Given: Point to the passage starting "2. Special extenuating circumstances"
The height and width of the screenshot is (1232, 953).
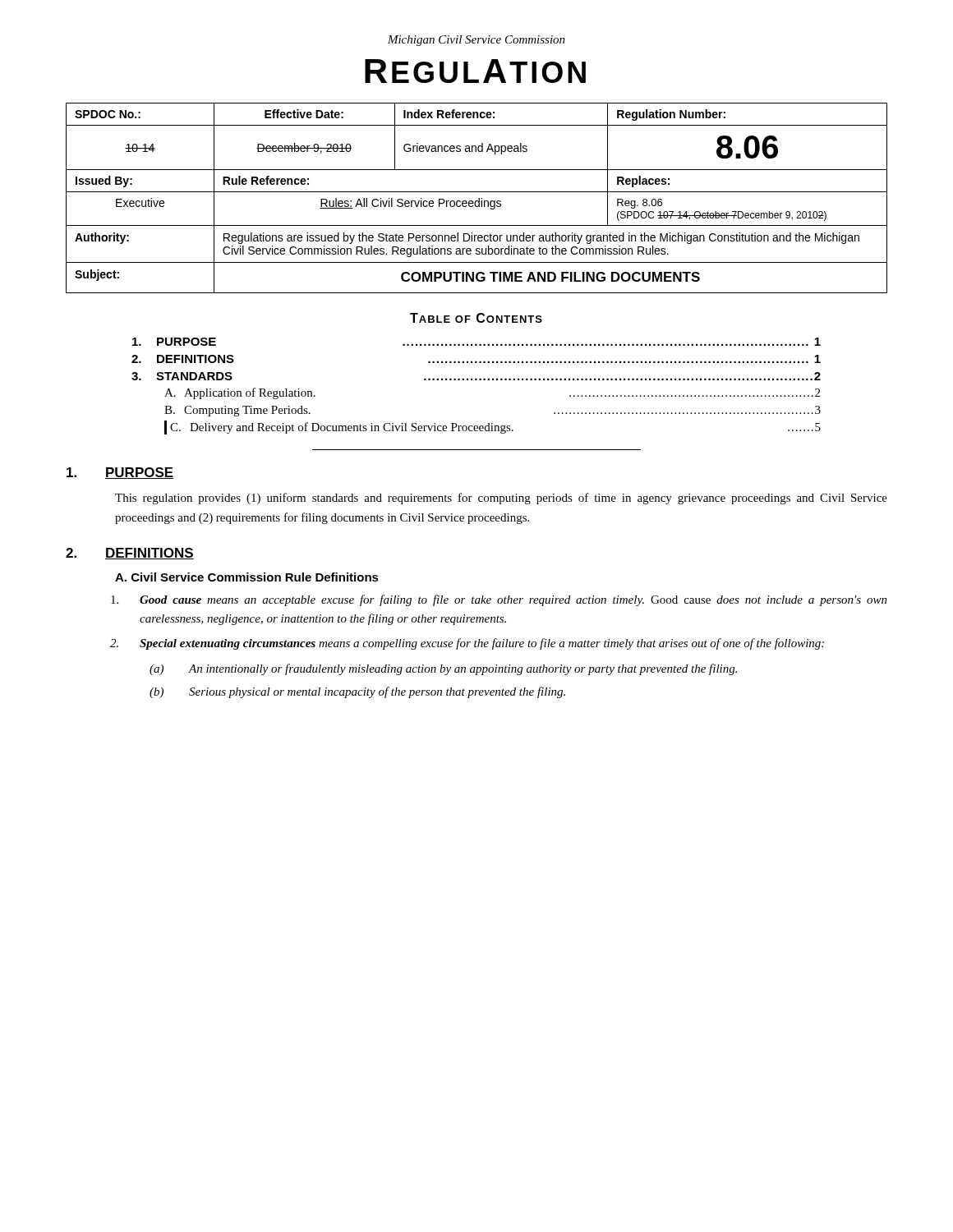Looking at the screenshot, I should [x=482, y=643].
